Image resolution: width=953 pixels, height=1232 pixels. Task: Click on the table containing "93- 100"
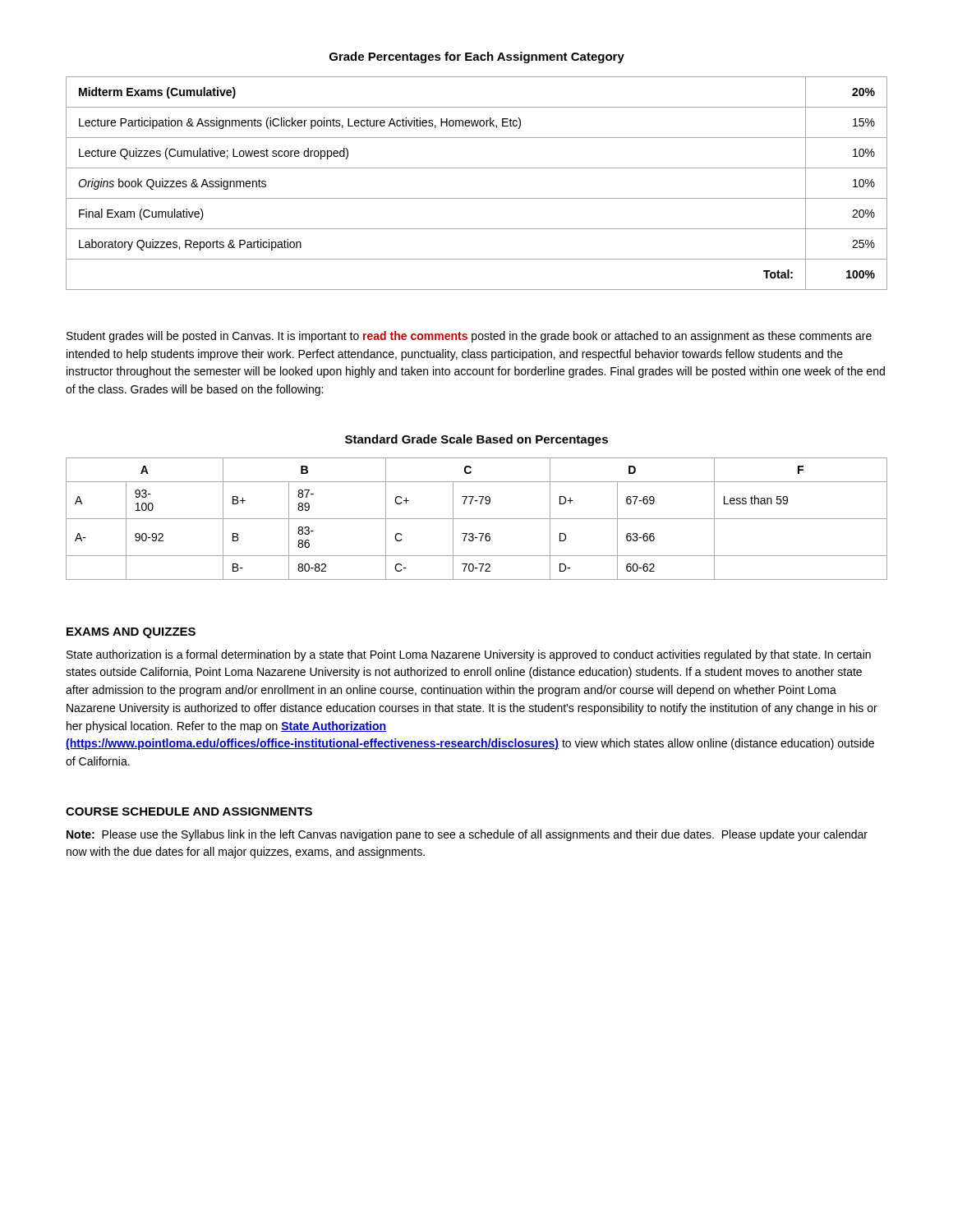coord(476,518)
